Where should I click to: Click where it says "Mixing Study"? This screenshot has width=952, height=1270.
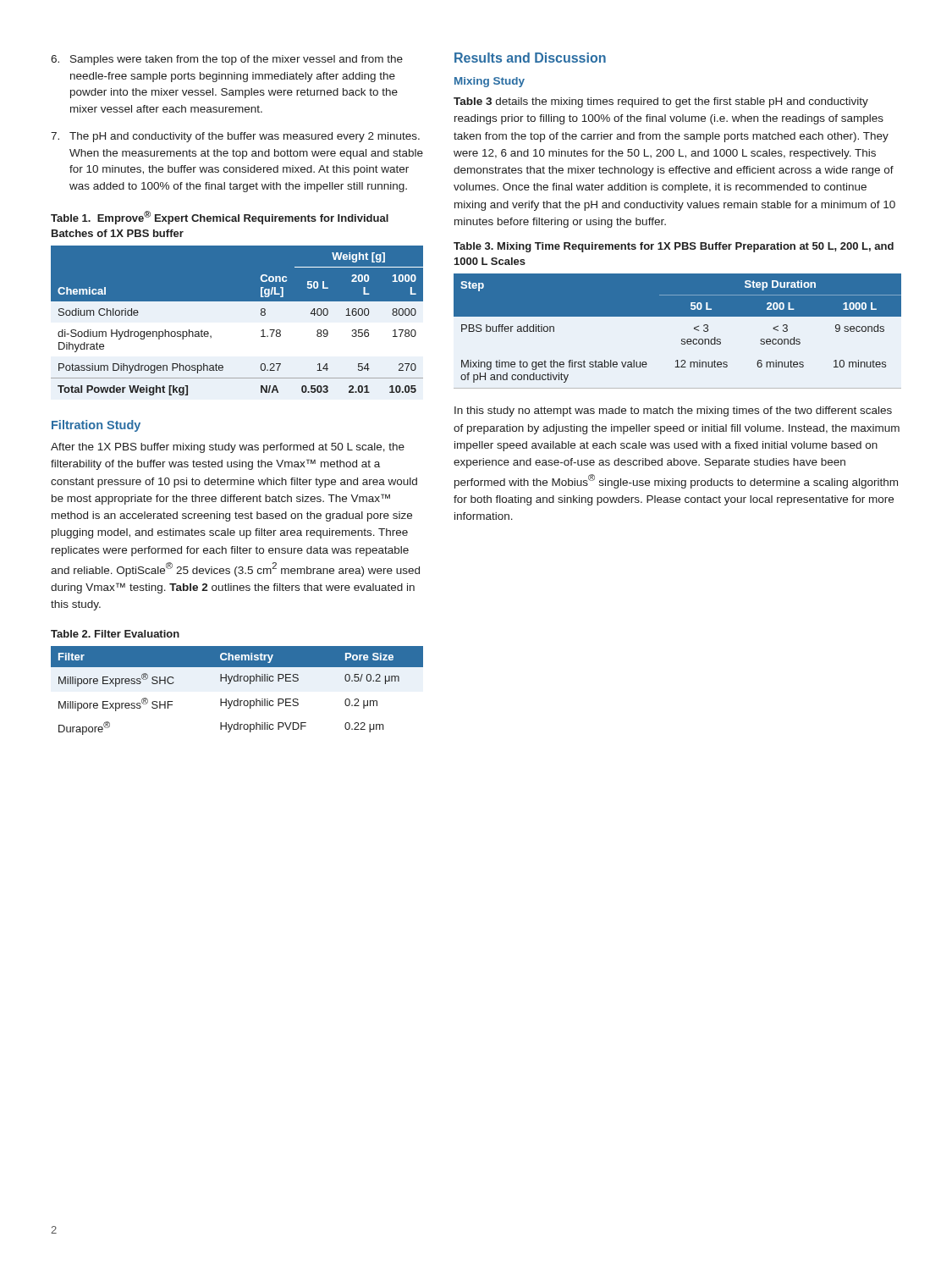[x=489, y=81]
